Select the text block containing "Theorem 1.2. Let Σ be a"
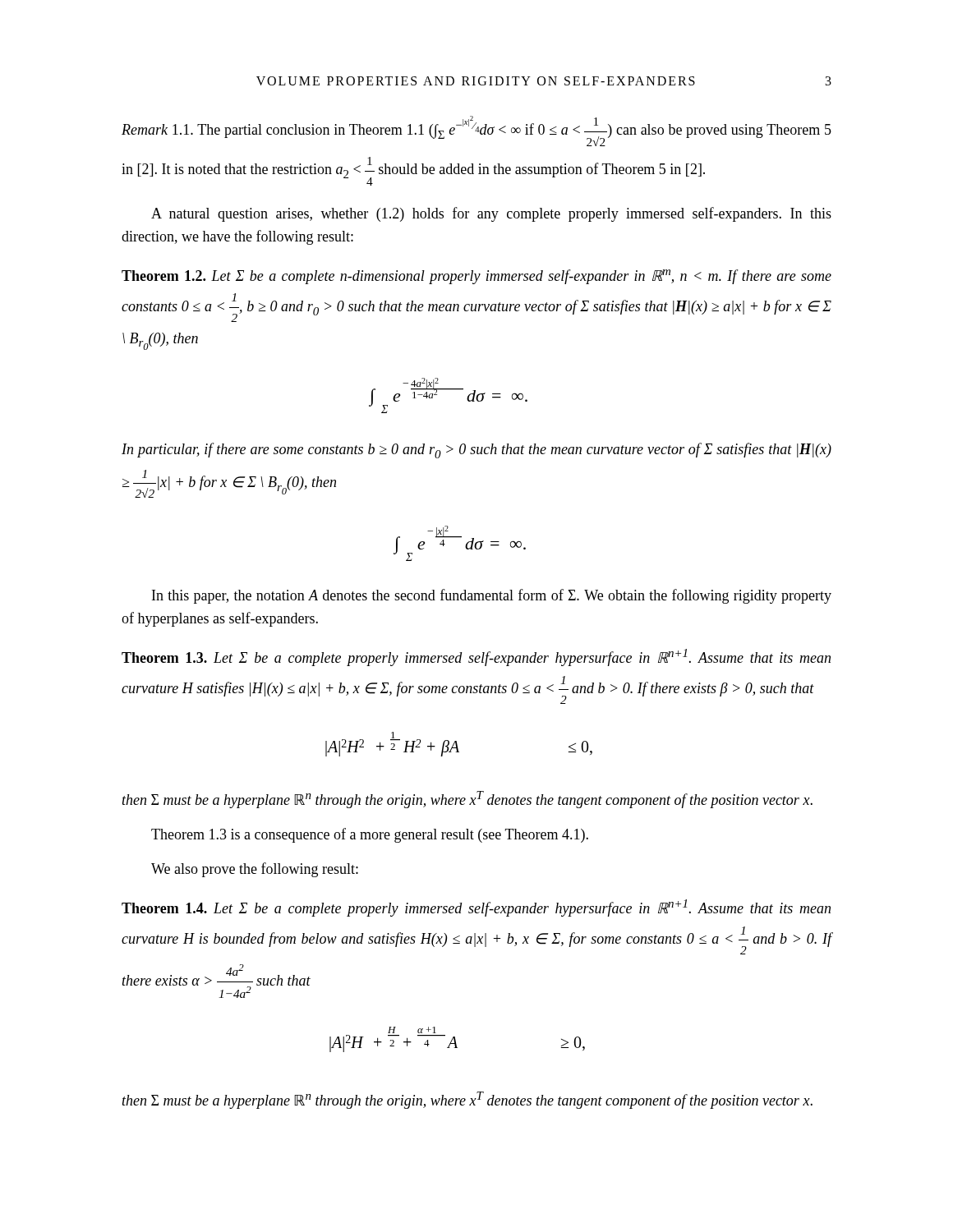The height and width of the screenshot is (1232, 953). coord(476,308)
